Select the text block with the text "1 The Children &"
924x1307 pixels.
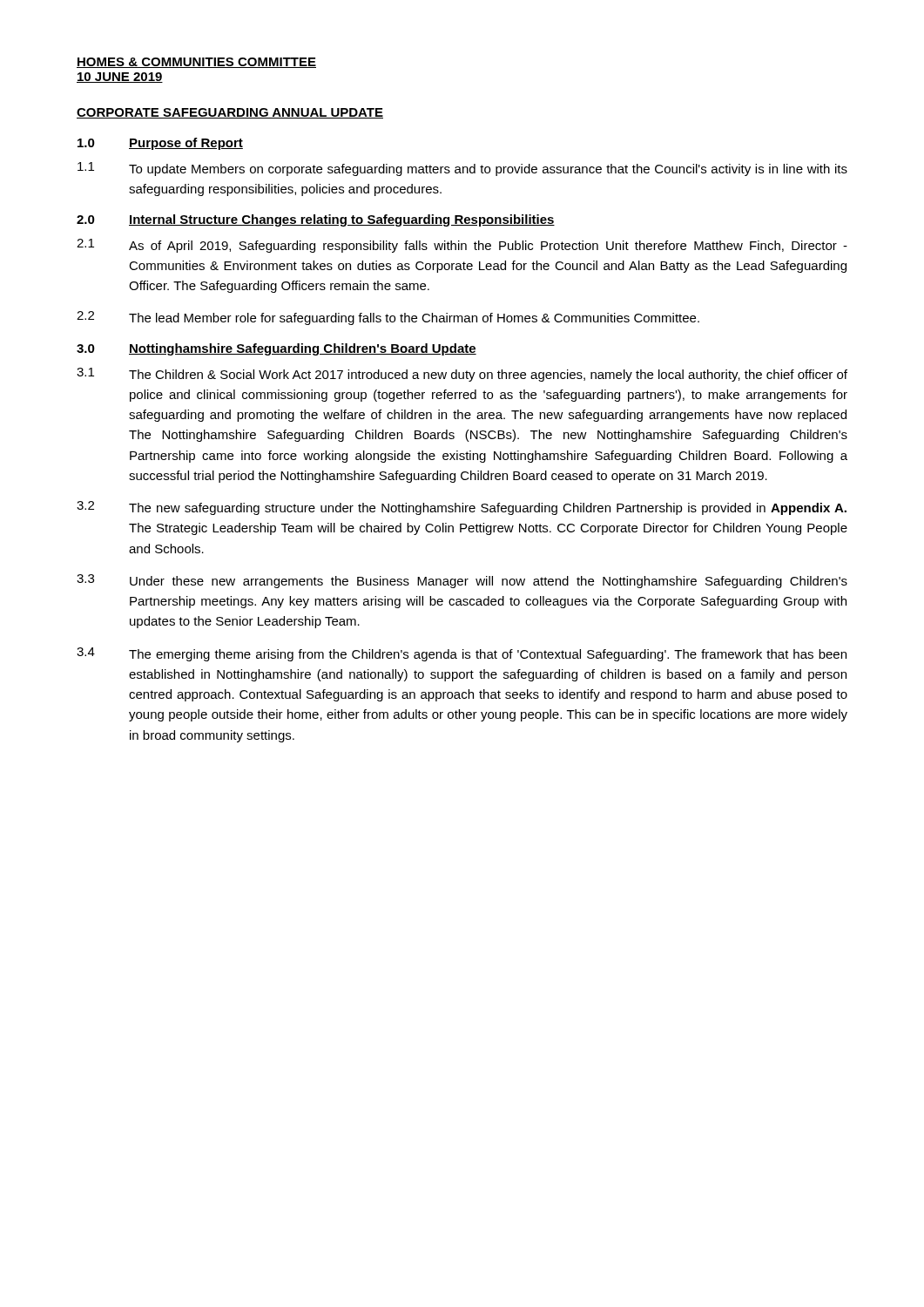(462, 425)
